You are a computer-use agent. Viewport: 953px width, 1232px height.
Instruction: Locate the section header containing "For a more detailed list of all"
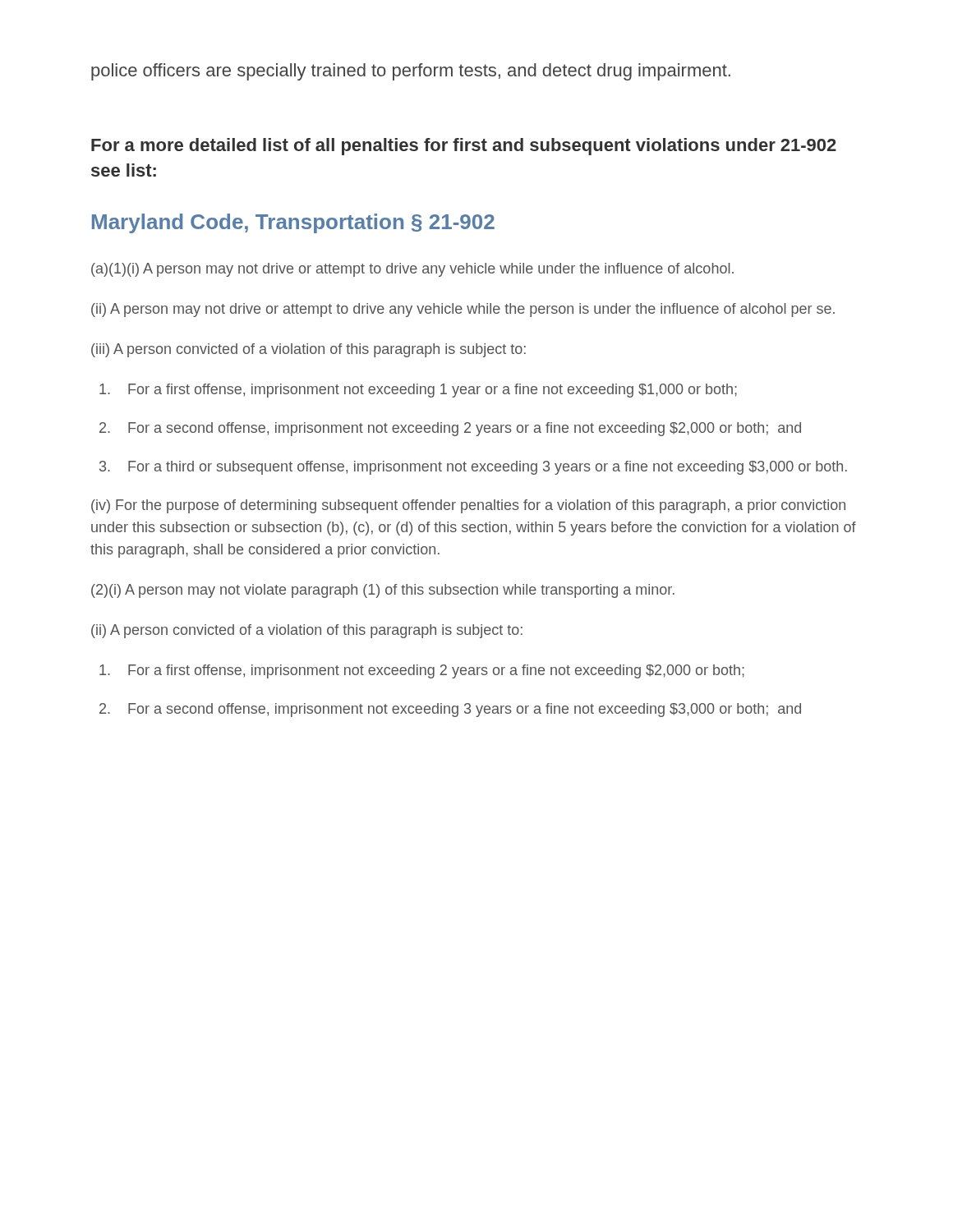463,158
